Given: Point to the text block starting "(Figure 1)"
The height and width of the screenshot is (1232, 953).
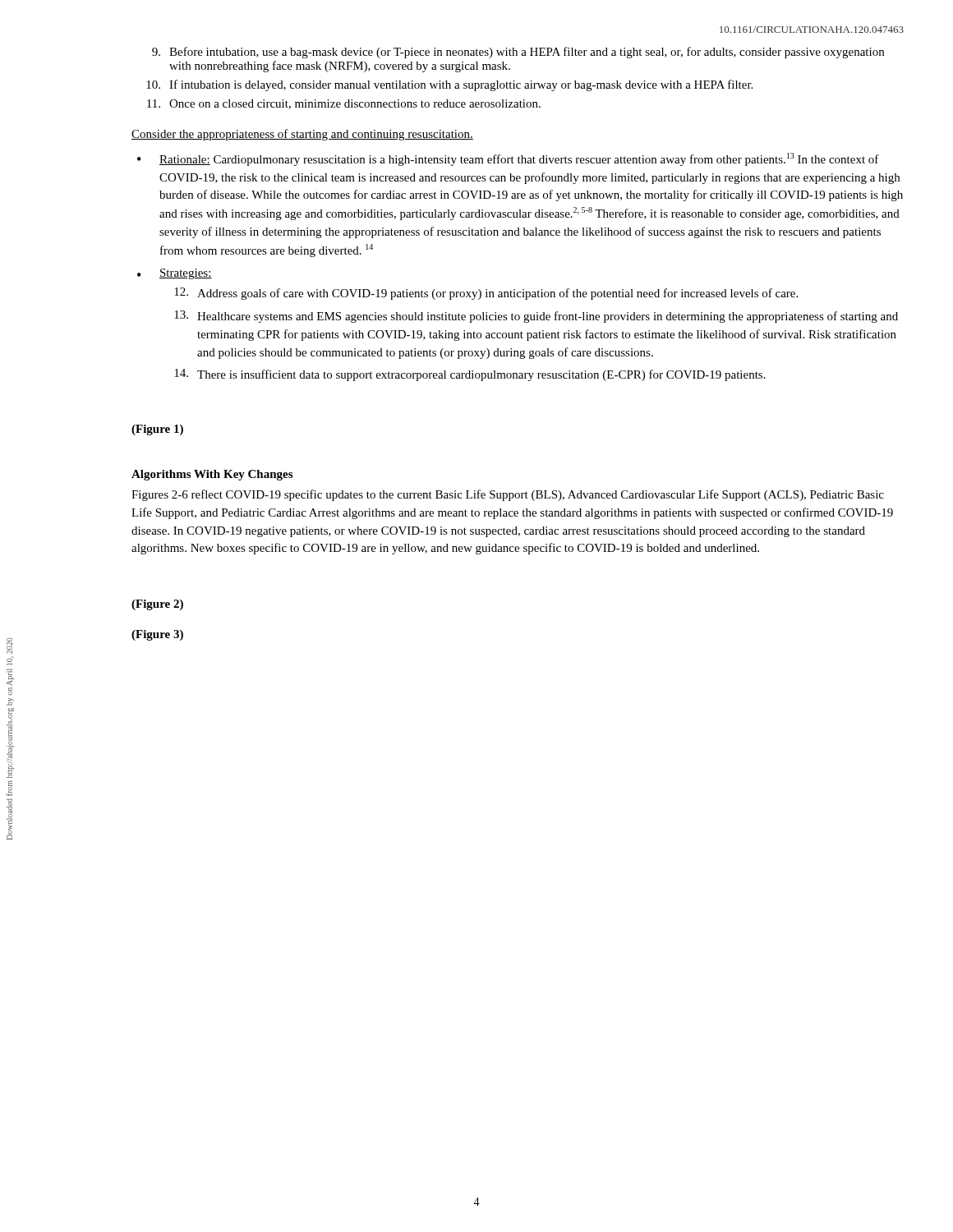Looking at the screenshot, I should tap(157, 429).
